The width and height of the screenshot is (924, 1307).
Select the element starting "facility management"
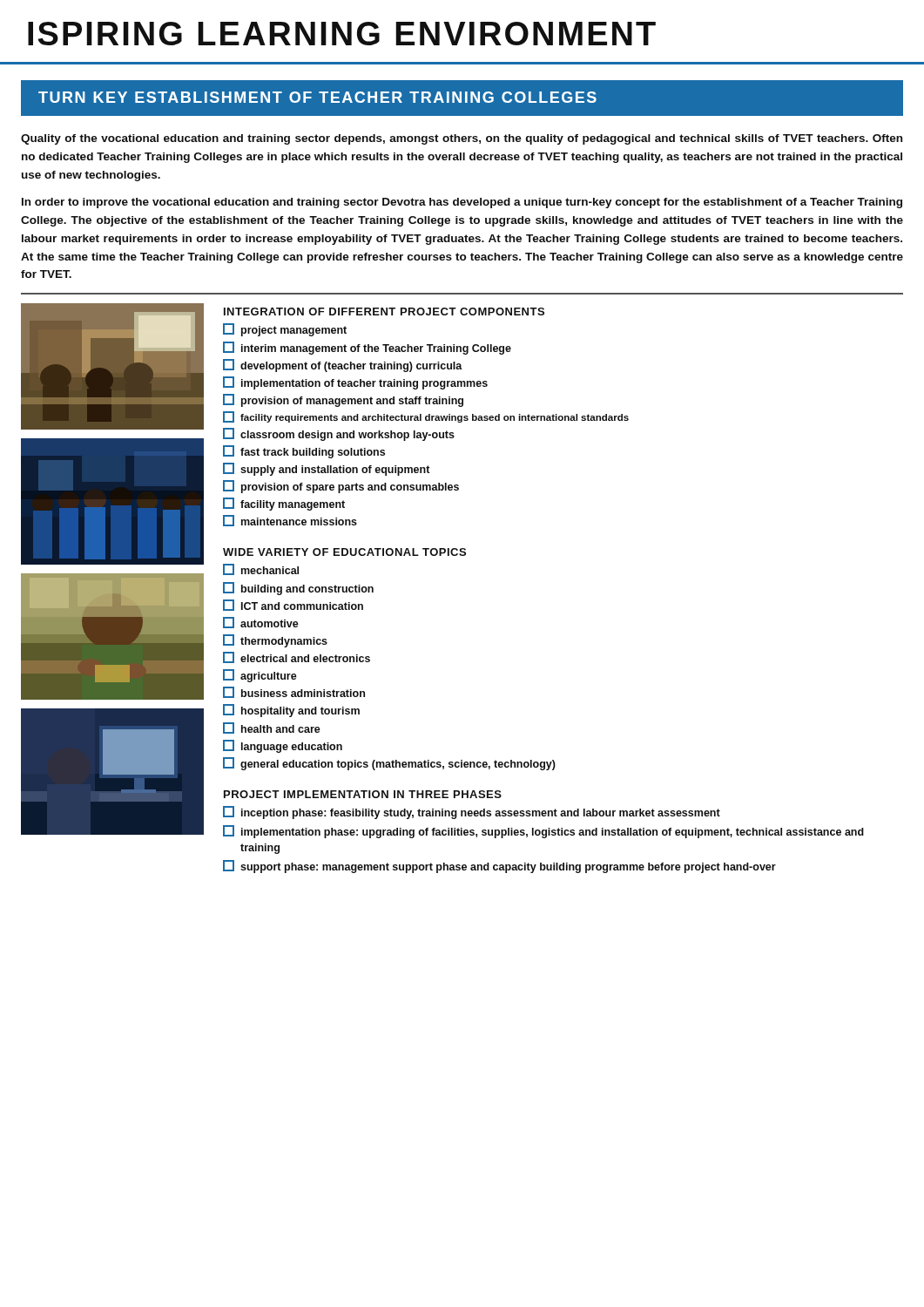coord(284,505)
